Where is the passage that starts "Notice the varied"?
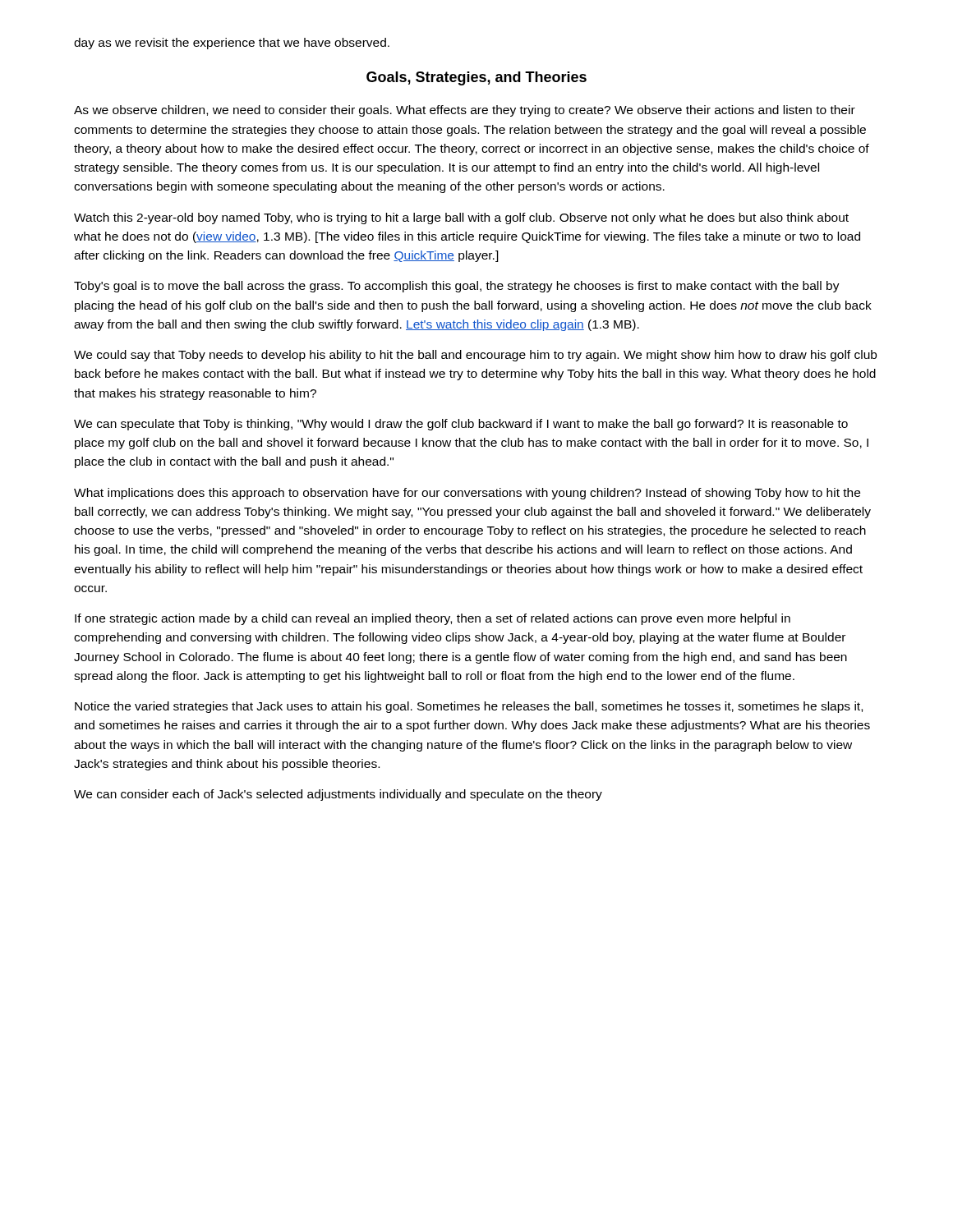 [472, 735]
